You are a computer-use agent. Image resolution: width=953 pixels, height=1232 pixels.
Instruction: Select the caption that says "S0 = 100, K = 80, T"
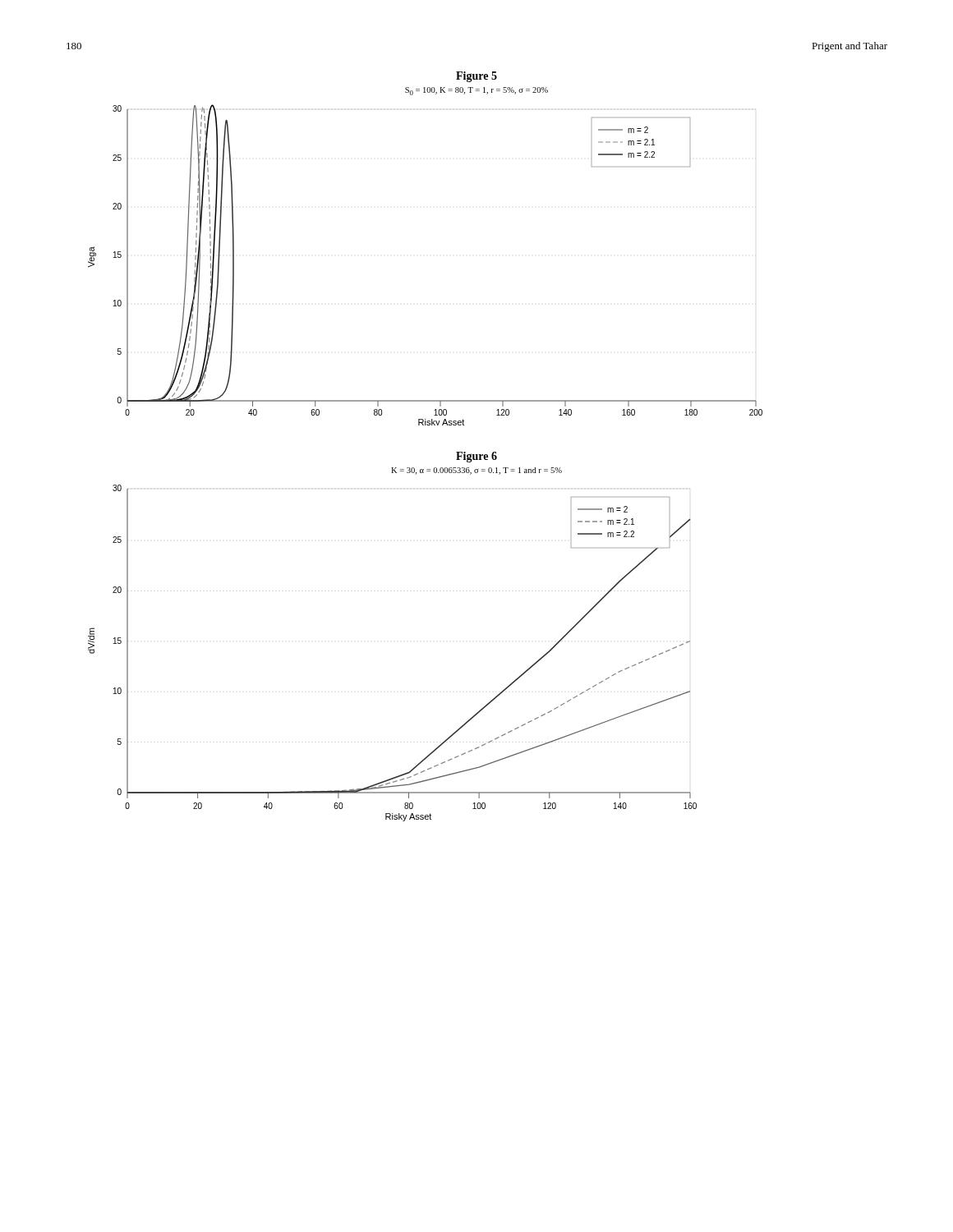coord(476,91)
